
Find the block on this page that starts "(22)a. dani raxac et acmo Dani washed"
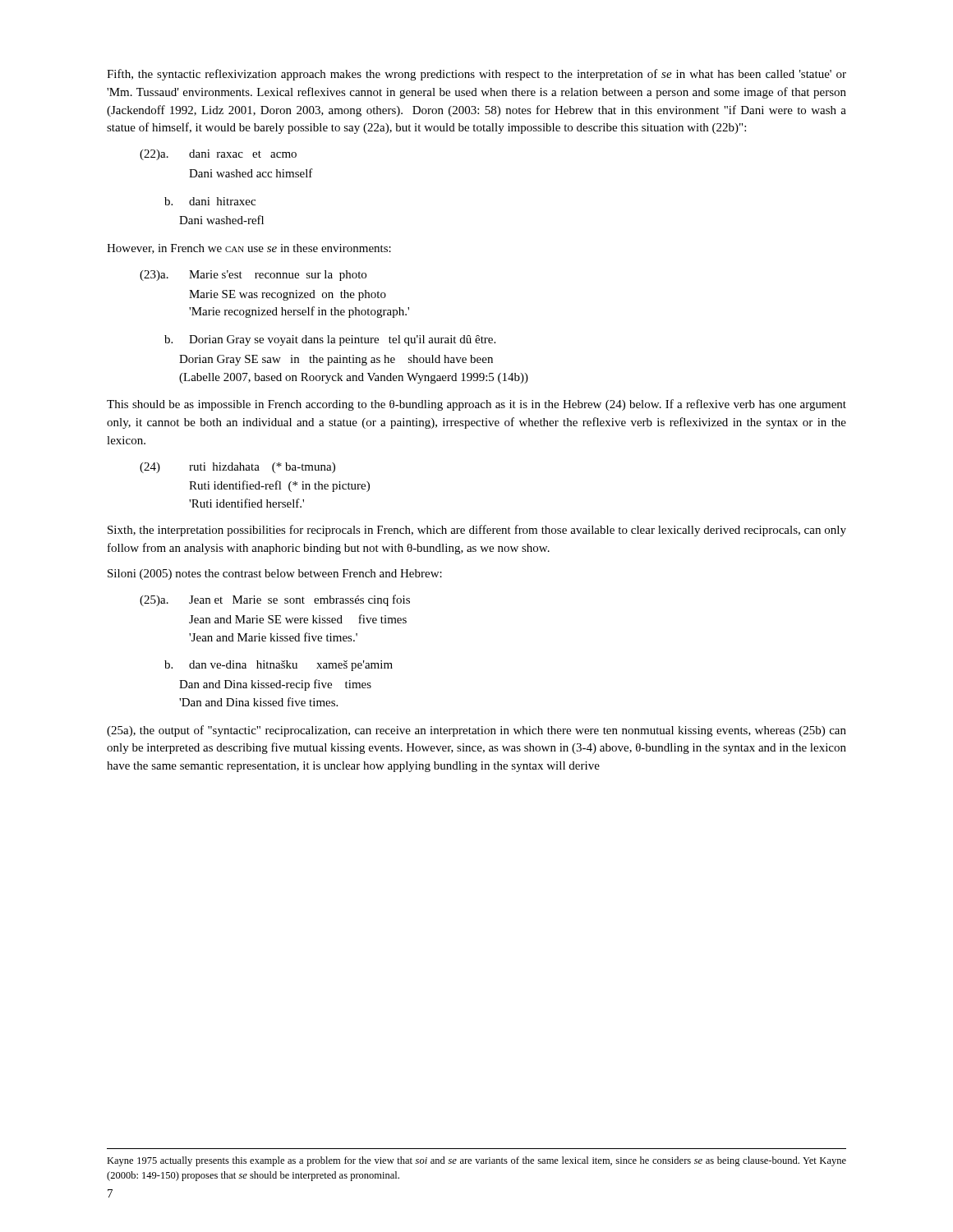click(x=218, y=155)
